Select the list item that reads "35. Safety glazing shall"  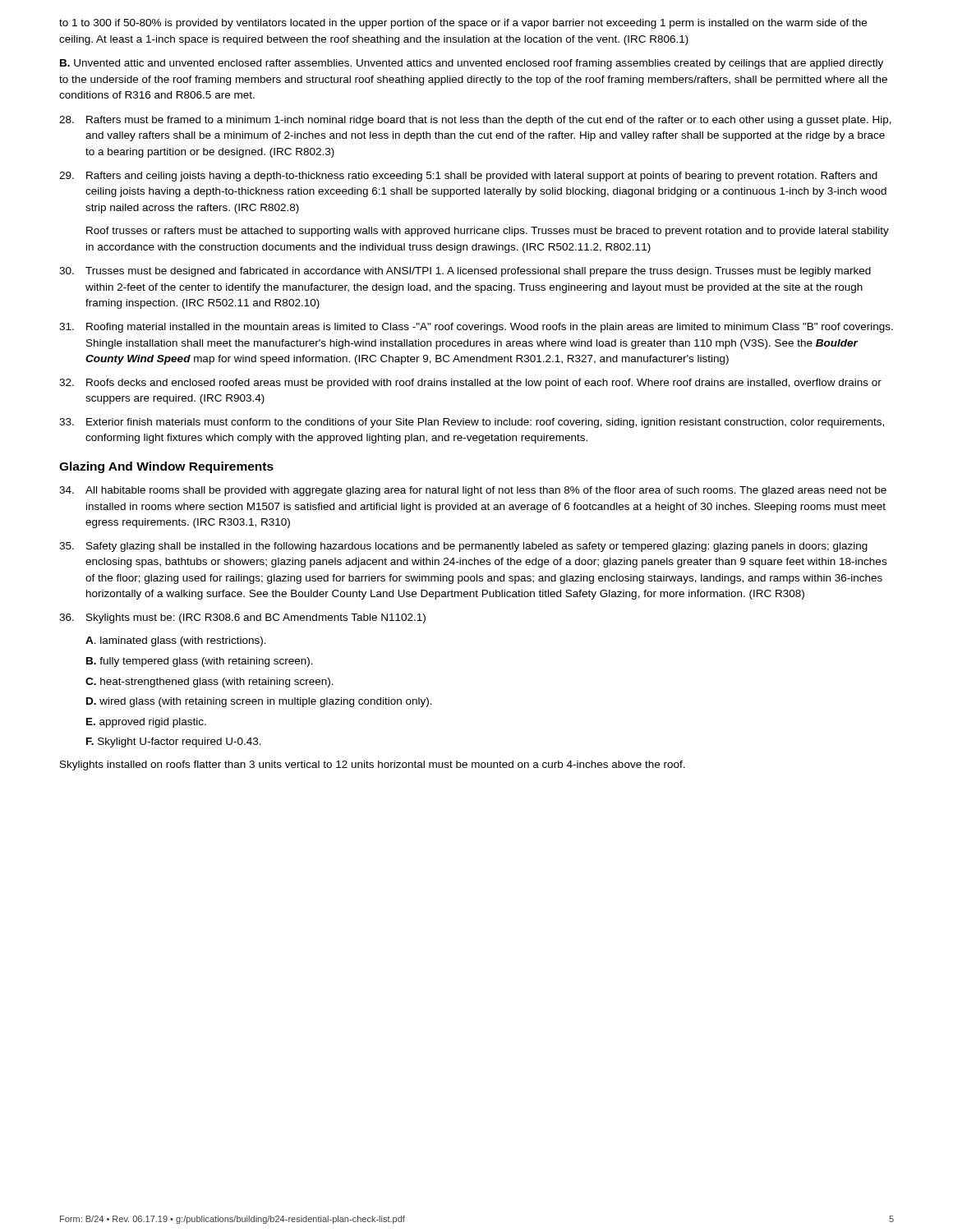476,570
